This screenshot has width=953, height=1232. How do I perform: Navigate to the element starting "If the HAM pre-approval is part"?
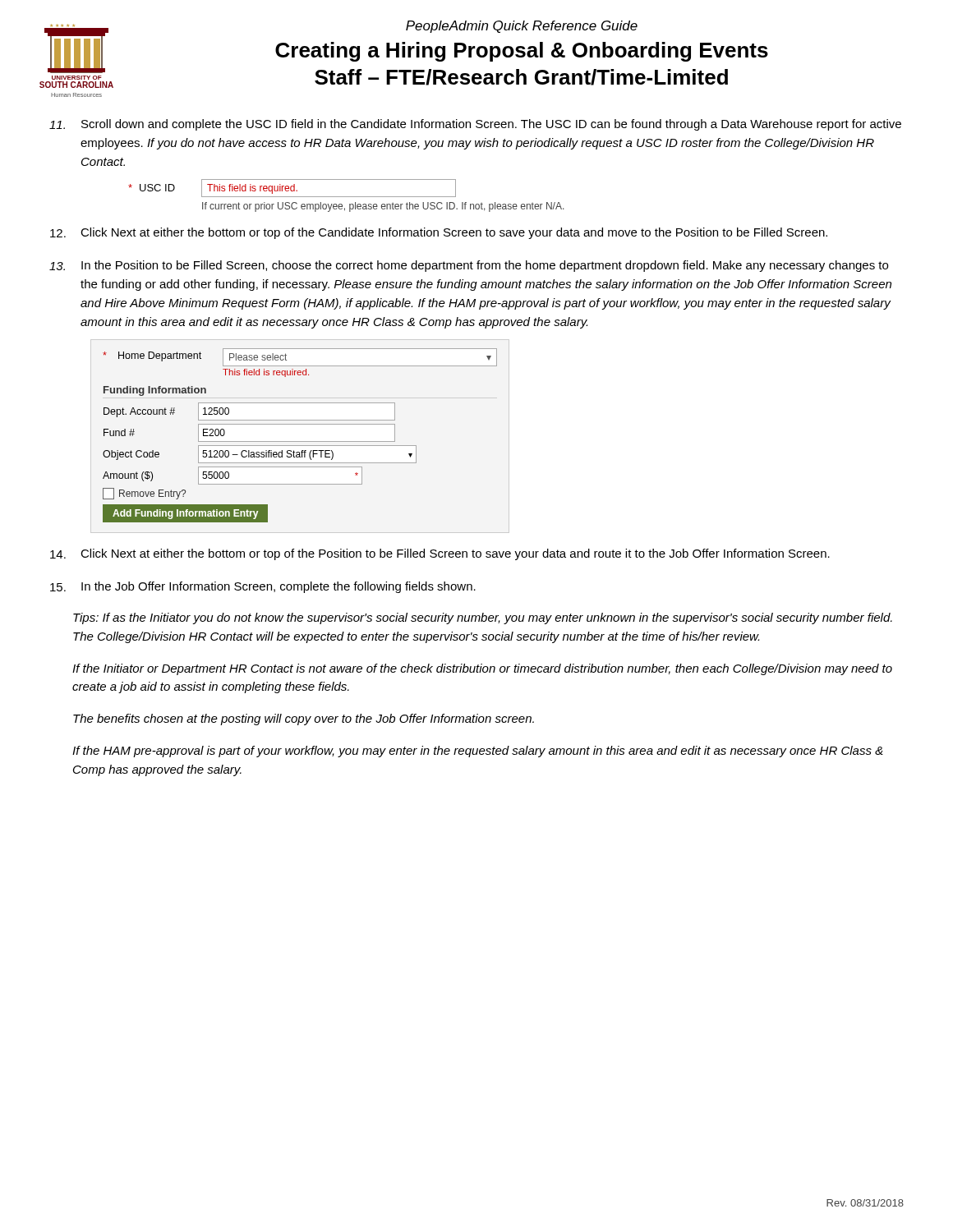pyautogui.click(x=478, y=760)
